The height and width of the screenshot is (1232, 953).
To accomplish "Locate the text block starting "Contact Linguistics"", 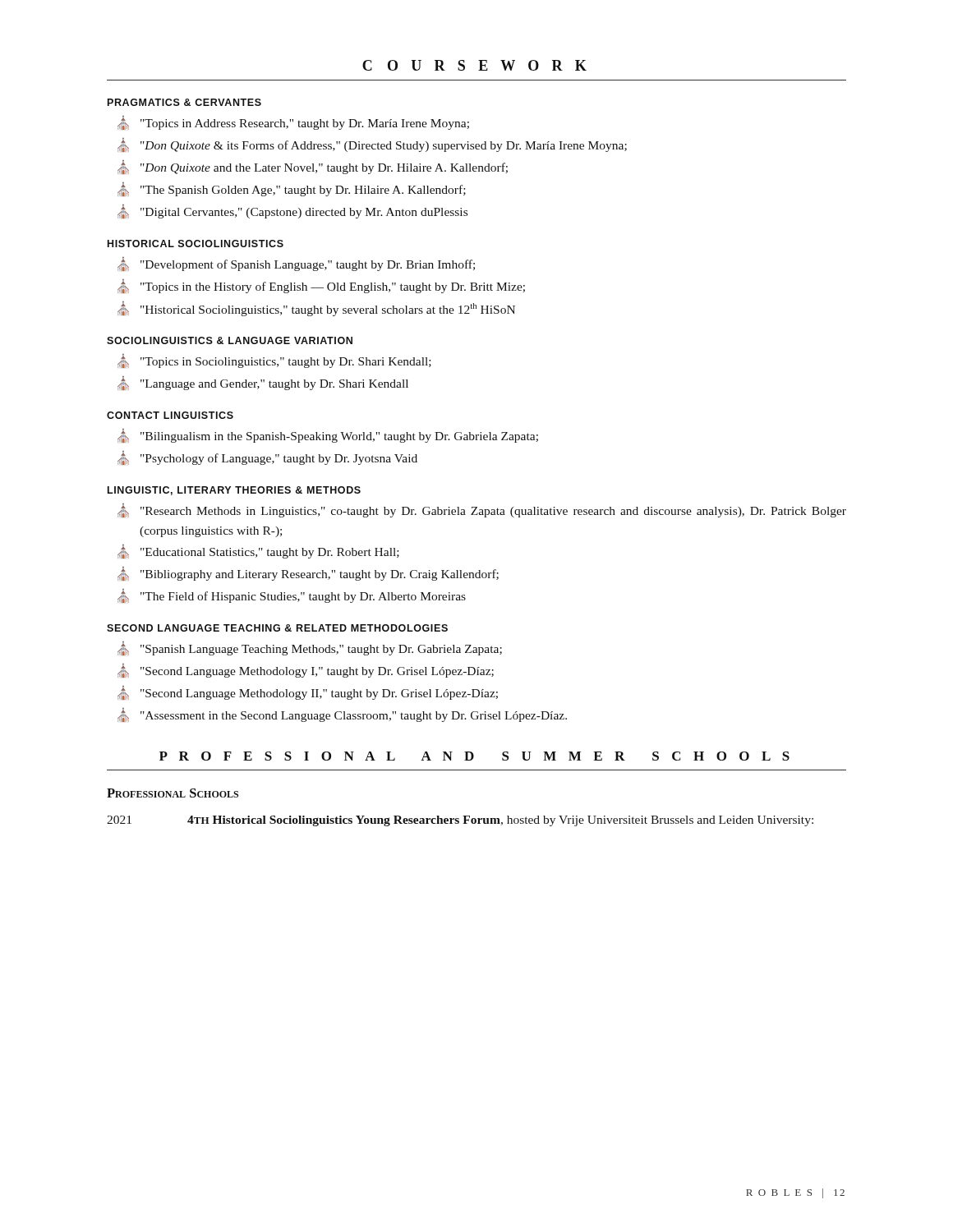I will 170,416.
